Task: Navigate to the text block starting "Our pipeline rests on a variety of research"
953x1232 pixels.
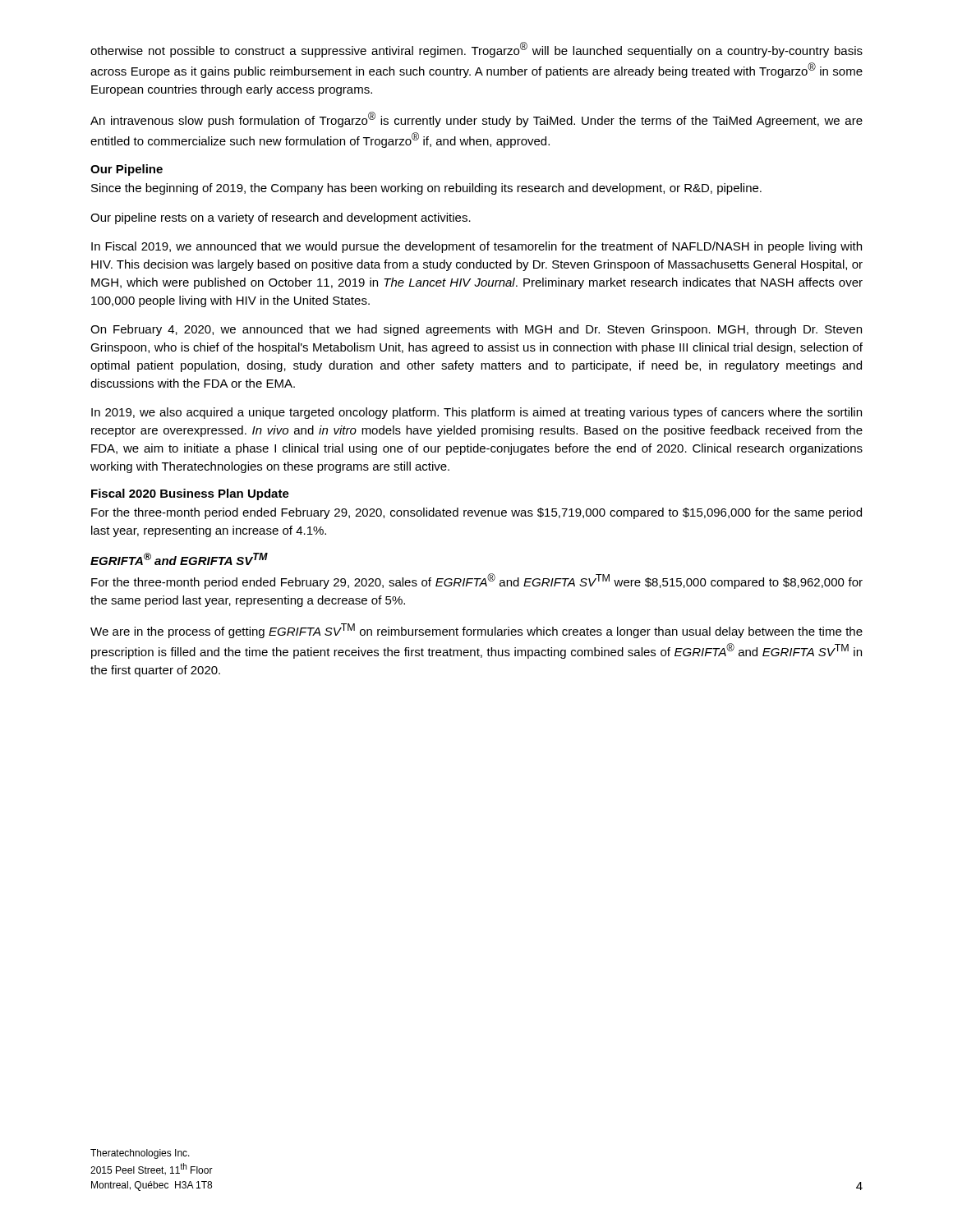Action: click(281, 217)
